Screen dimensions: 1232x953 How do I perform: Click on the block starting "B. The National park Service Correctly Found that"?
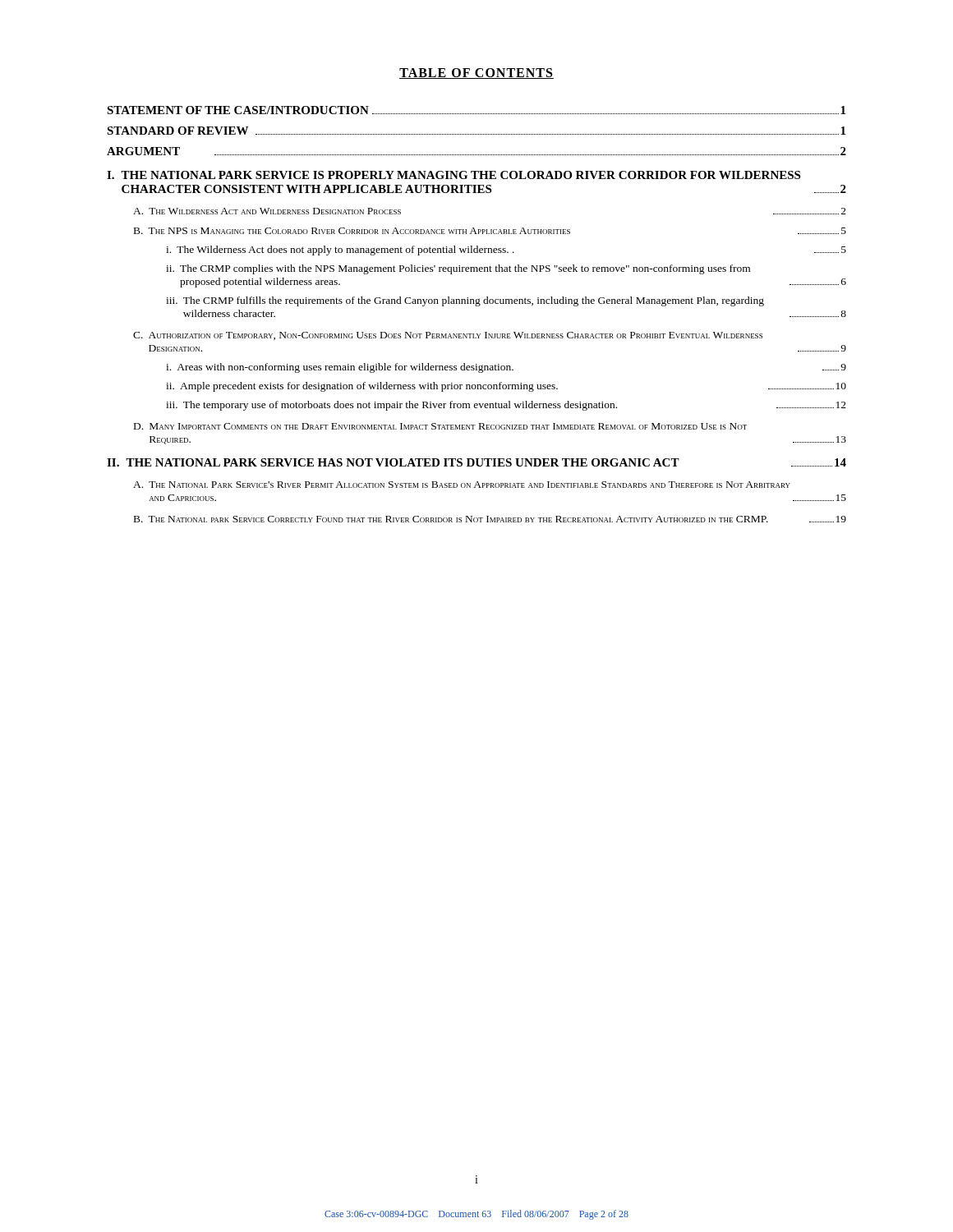tap(490, 519)
